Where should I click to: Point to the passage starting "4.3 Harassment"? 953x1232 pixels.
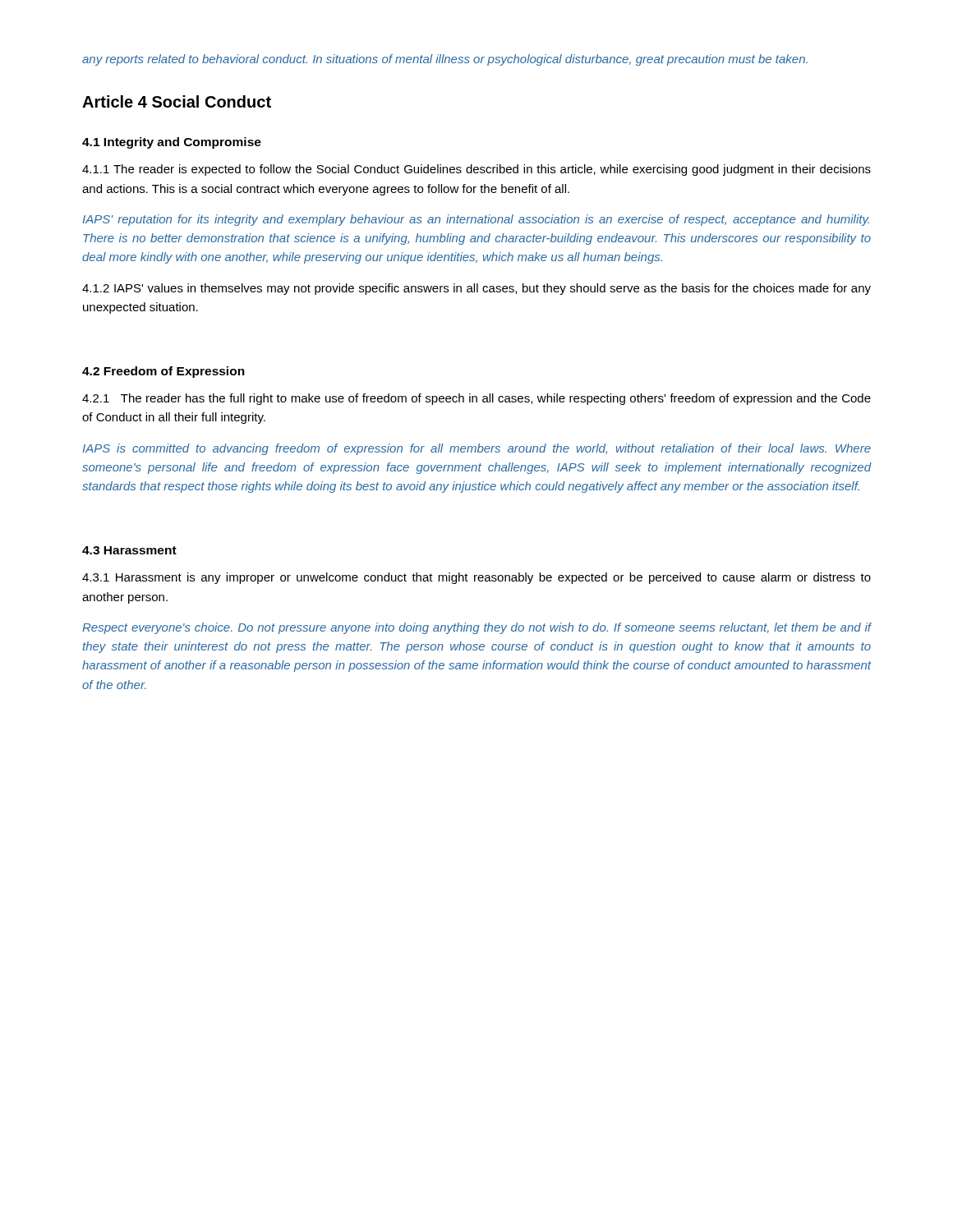pos(129,550)
